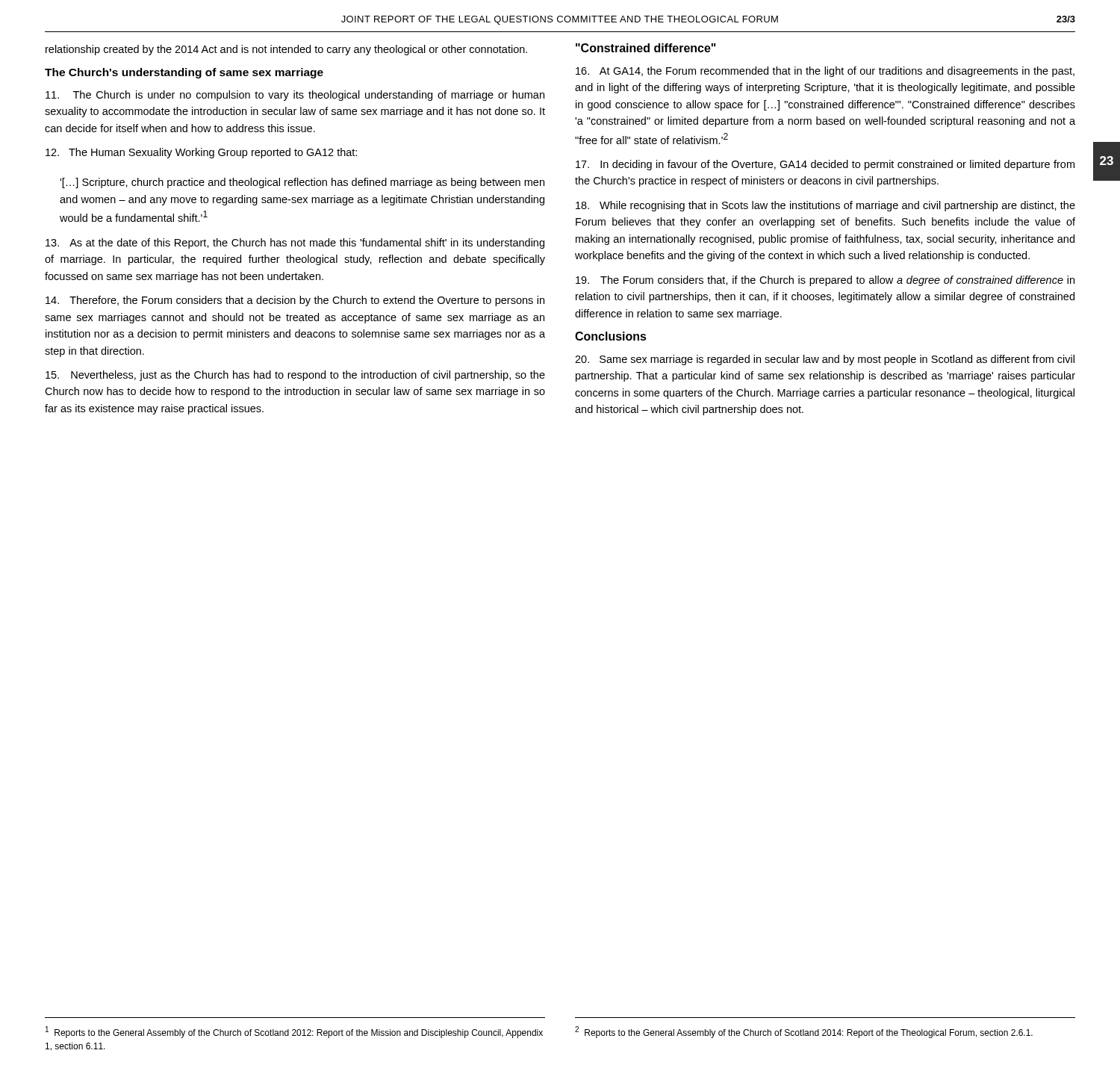Find the text block that reads "The Church is under no compulsion to vary"
The width and height of the screenshot is (1120, 1068).
pyautogui.click(x=295, y=111)
